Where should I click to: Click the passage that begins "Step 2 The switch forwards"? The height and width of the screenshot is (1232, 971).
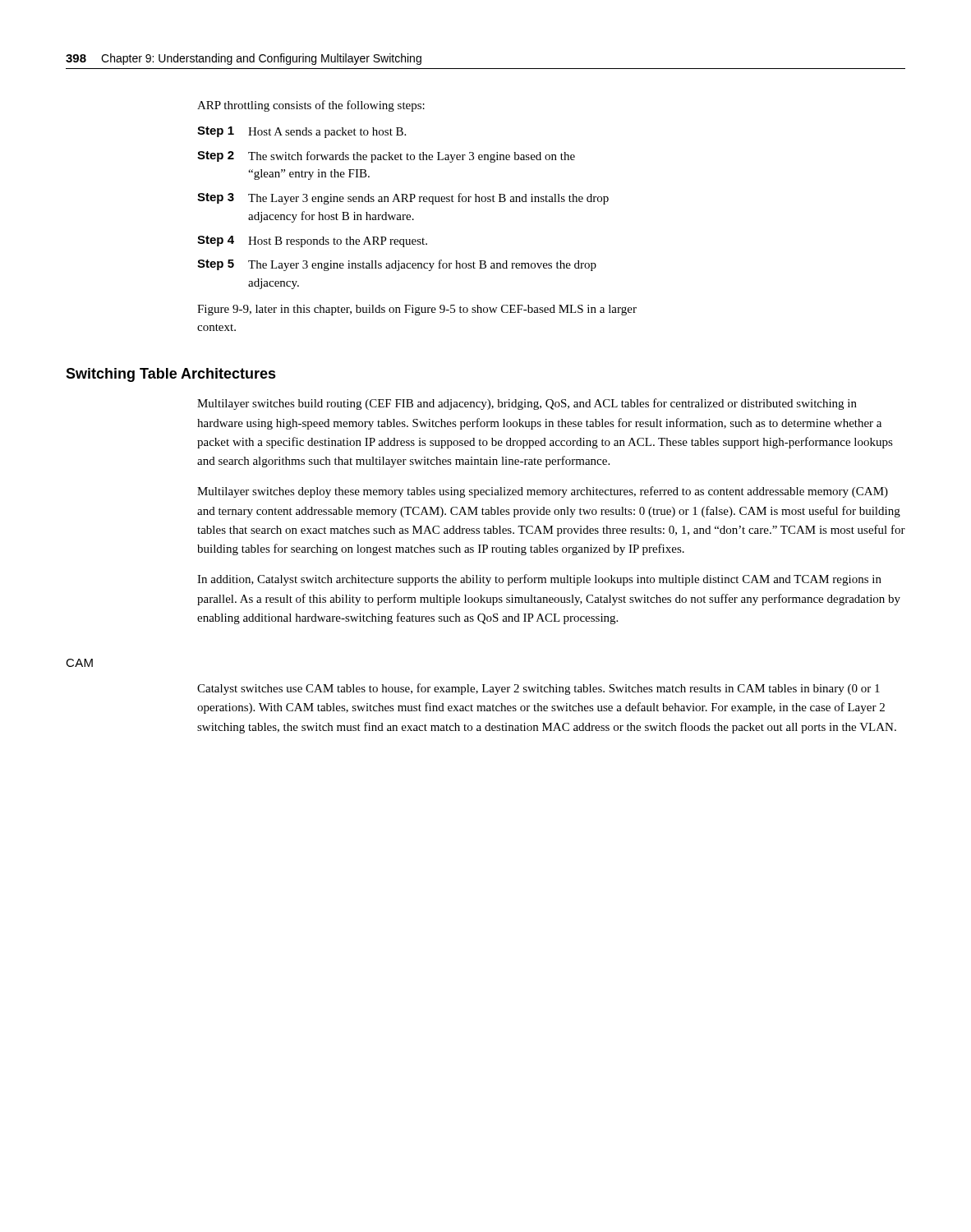386,165
